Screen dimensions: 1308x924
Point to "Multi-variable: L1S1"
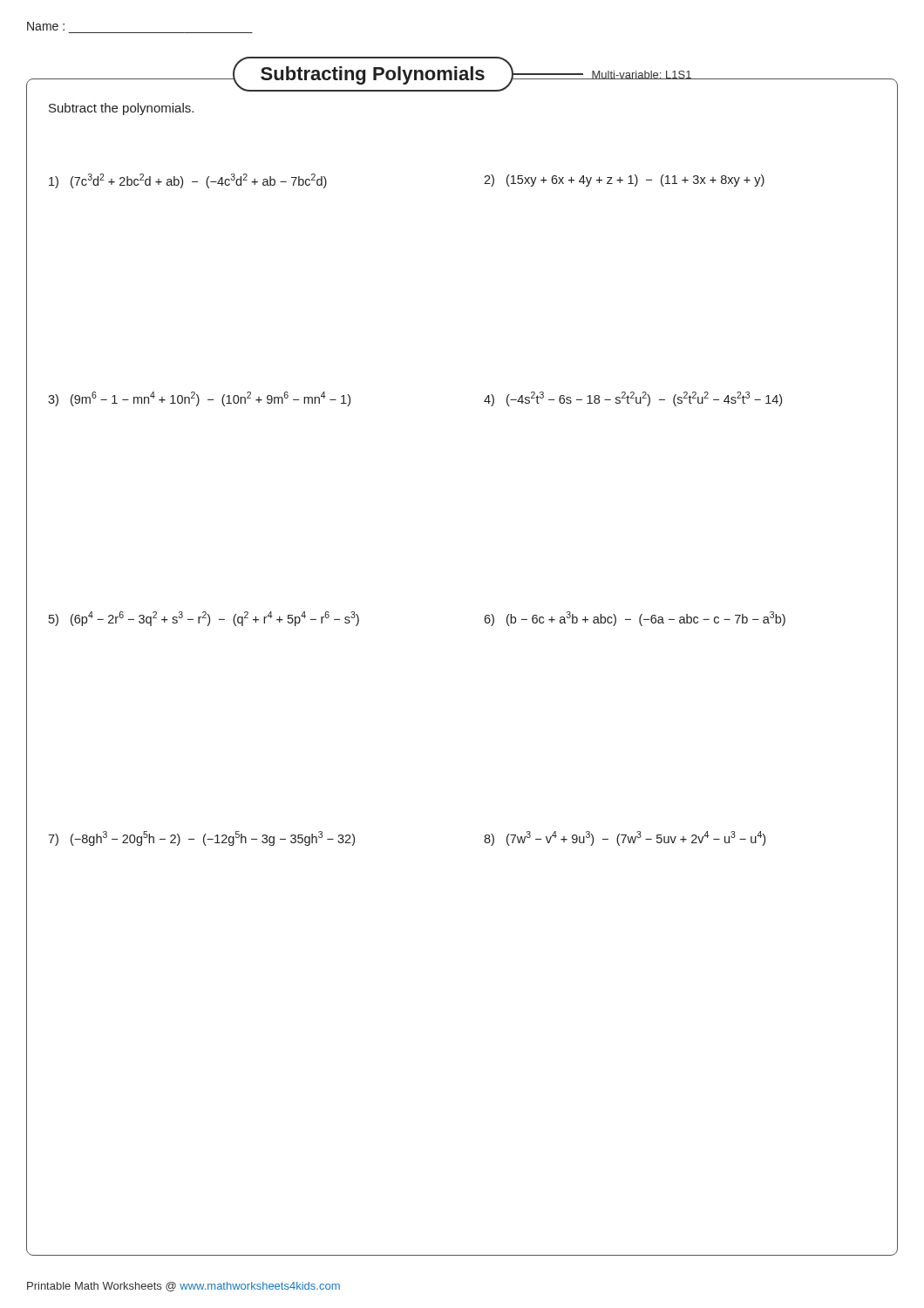642,74
